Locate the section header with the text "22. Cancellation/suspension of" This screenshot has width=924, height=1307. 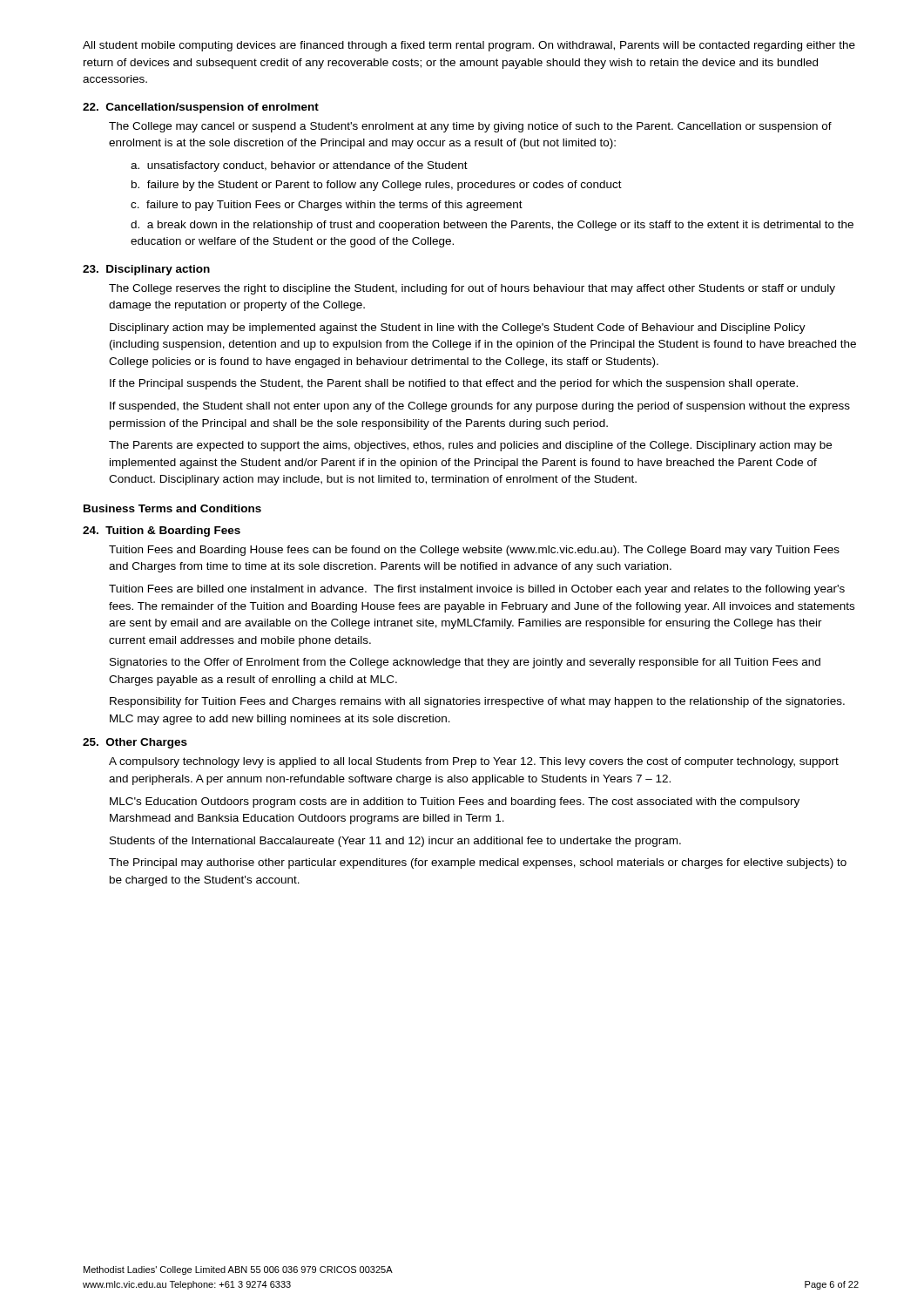(x=201, y=107)
